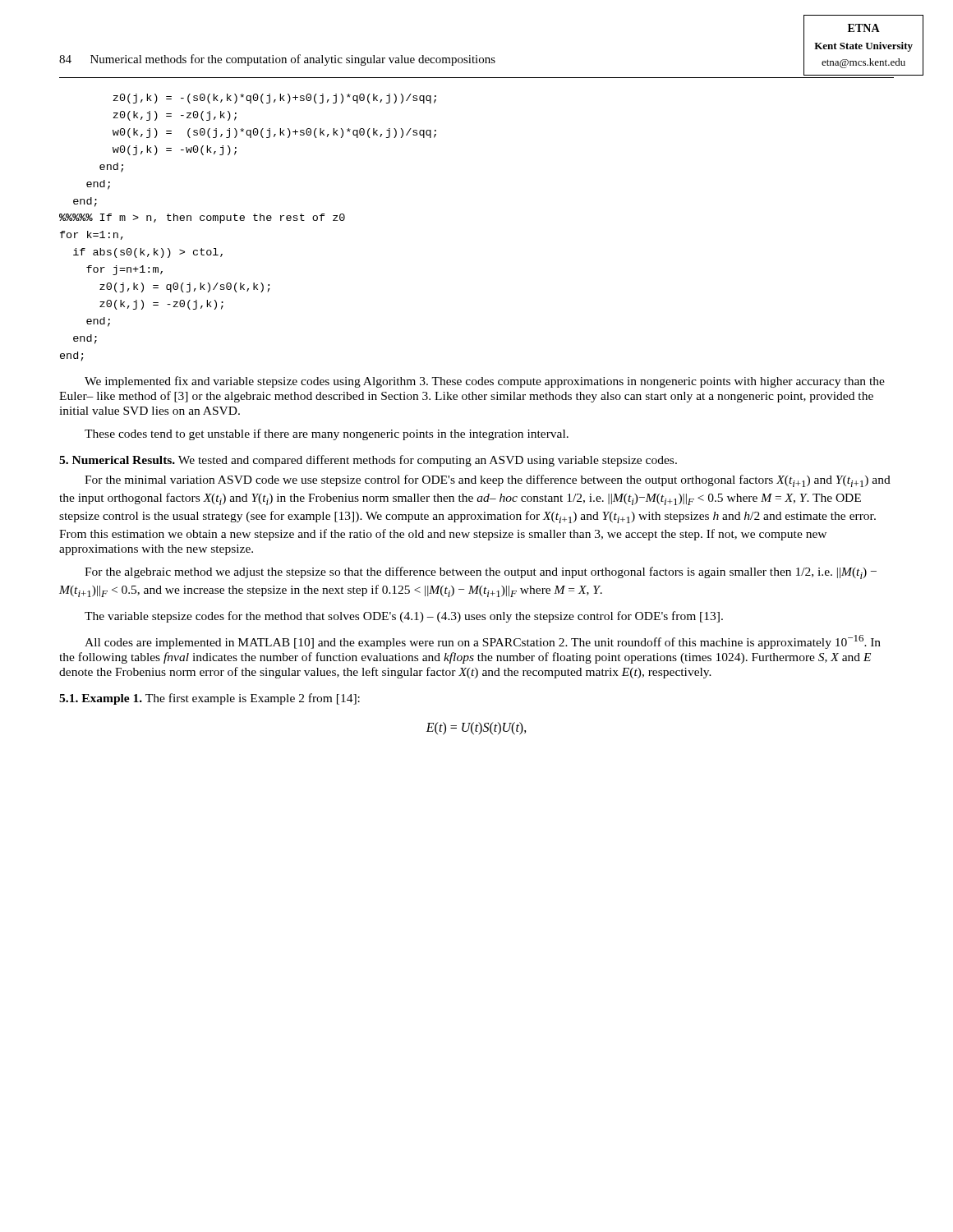Screen dimensions: 1232x953
Task: Point to the block beginning "We implemented fix and variable stepsize"
Action: pyautogui.click(x=472, y=395)
